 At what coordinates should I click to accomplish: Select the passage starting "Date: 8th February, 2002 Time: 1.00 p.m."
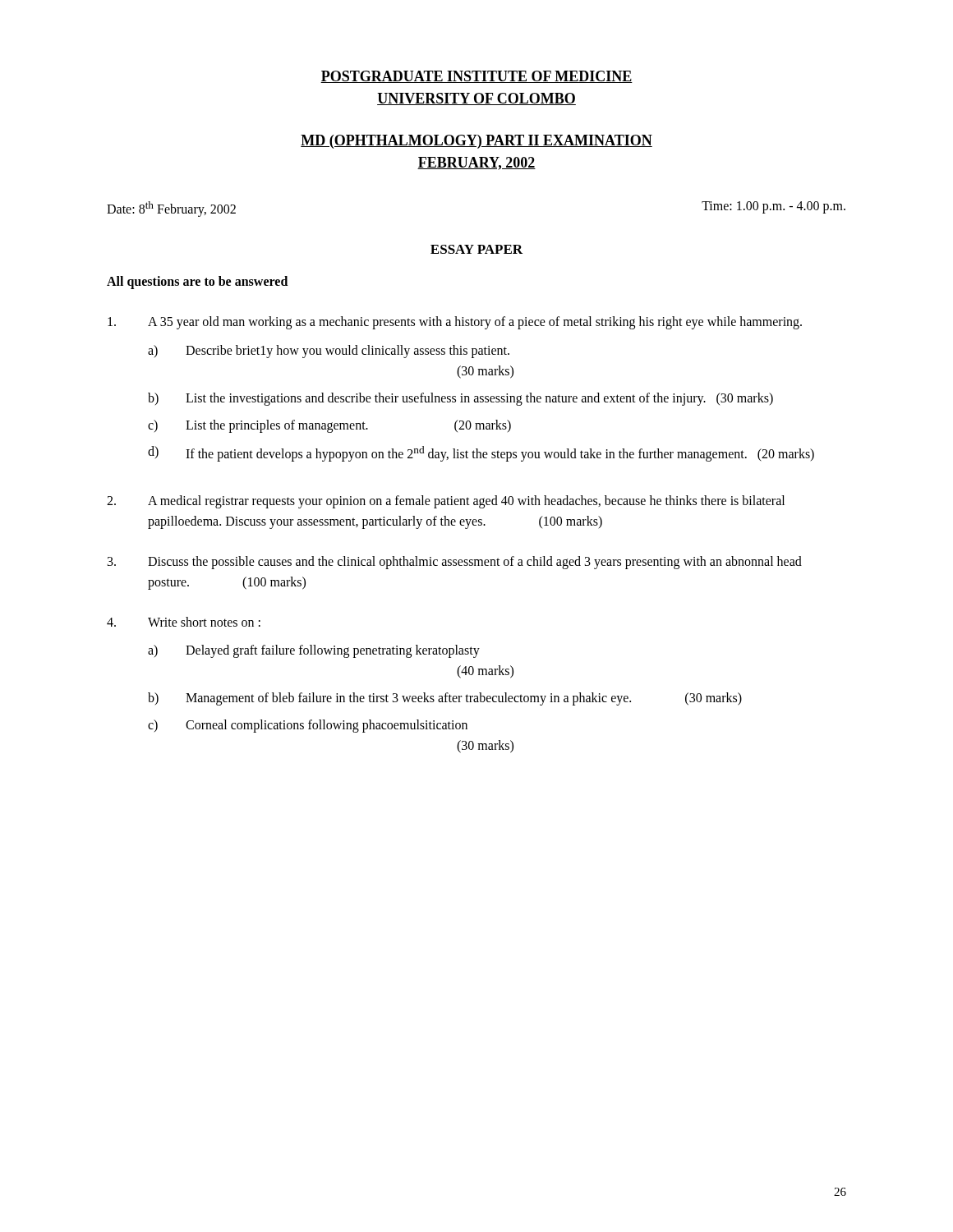click(x=172, y=209)
